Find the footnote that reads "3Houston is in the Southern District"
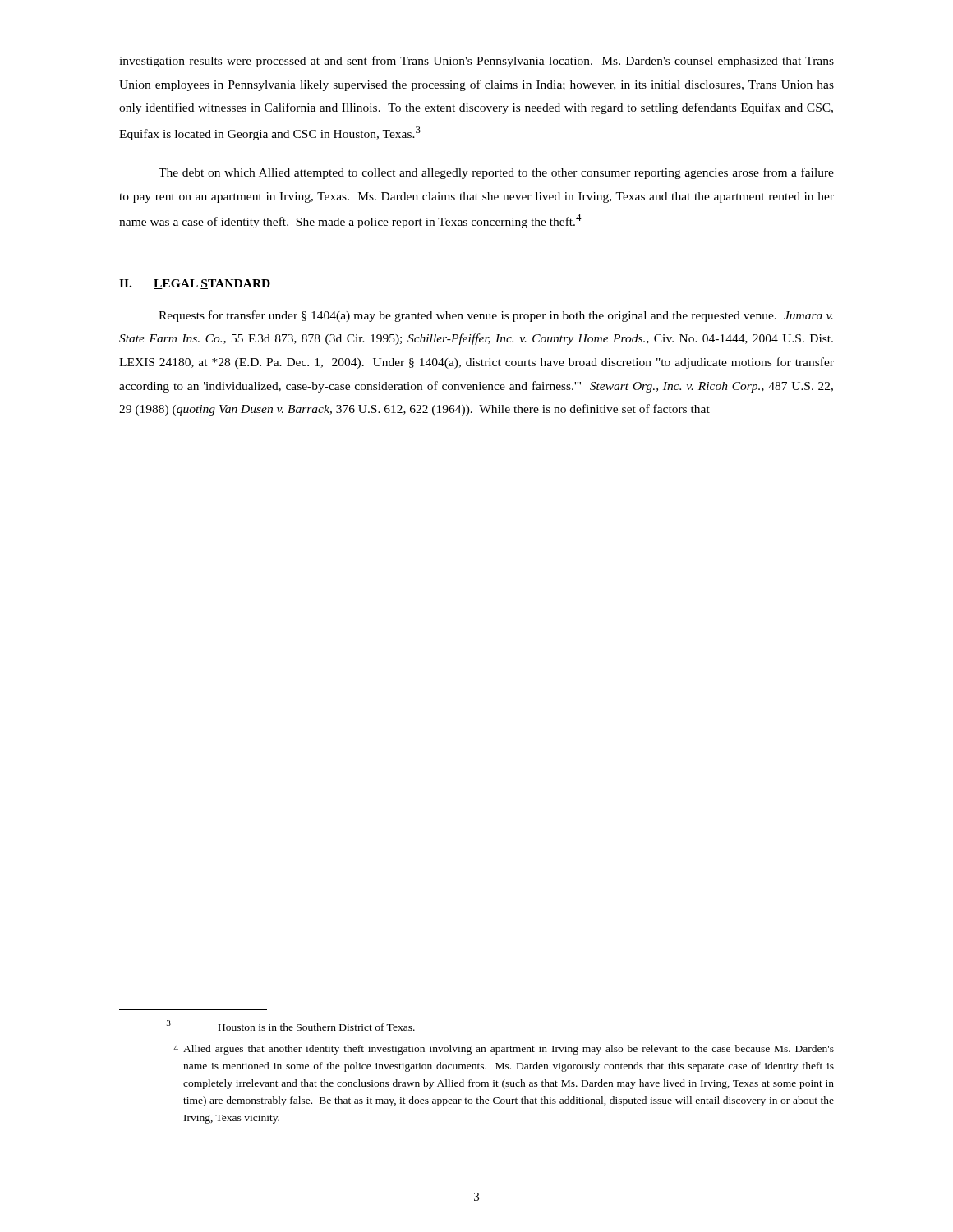953x1232 pixels. click(267, 1026)
